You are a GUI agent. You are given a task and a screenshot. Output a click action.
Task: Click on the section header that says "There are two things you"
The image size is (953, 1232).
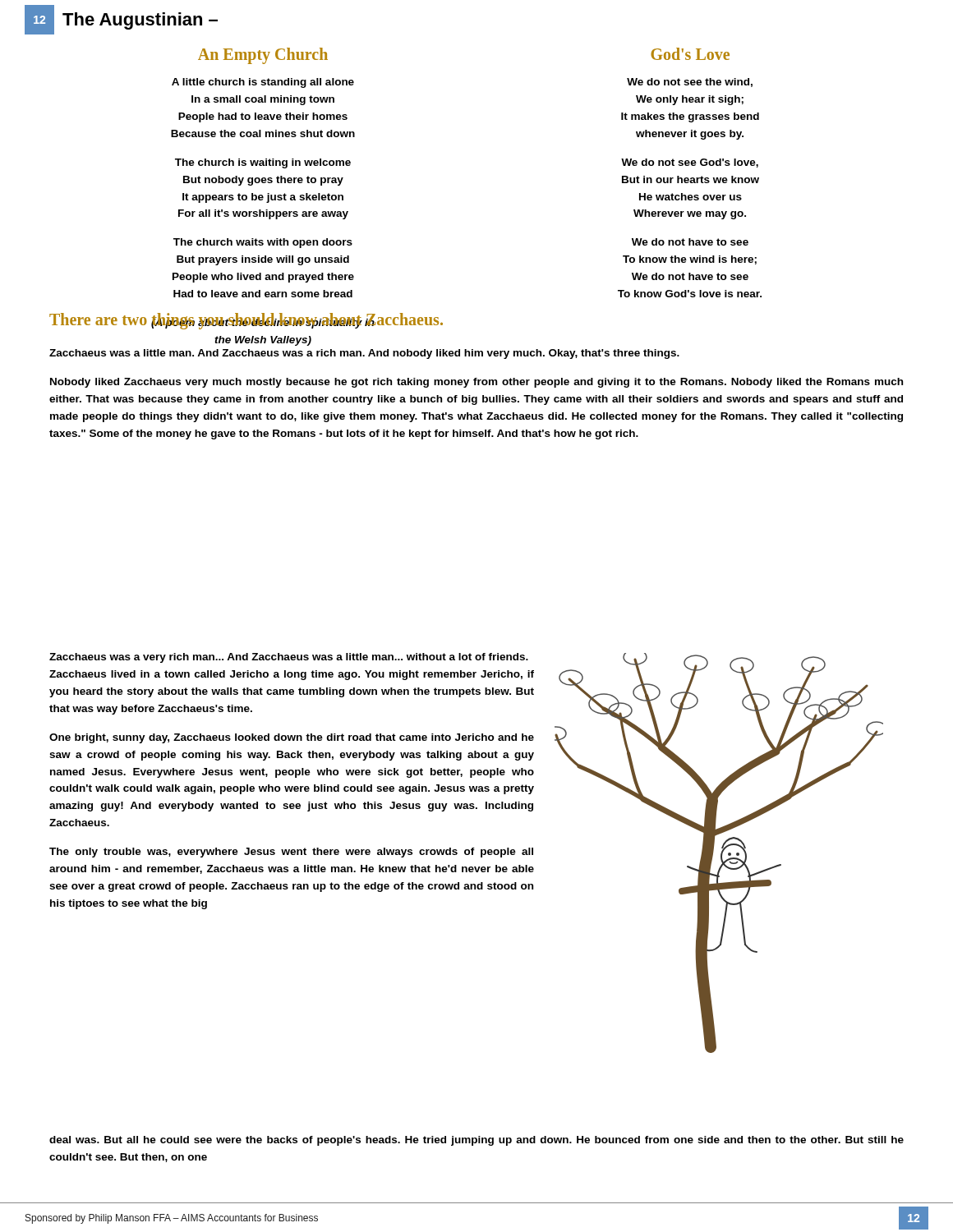tap(246, 321)
